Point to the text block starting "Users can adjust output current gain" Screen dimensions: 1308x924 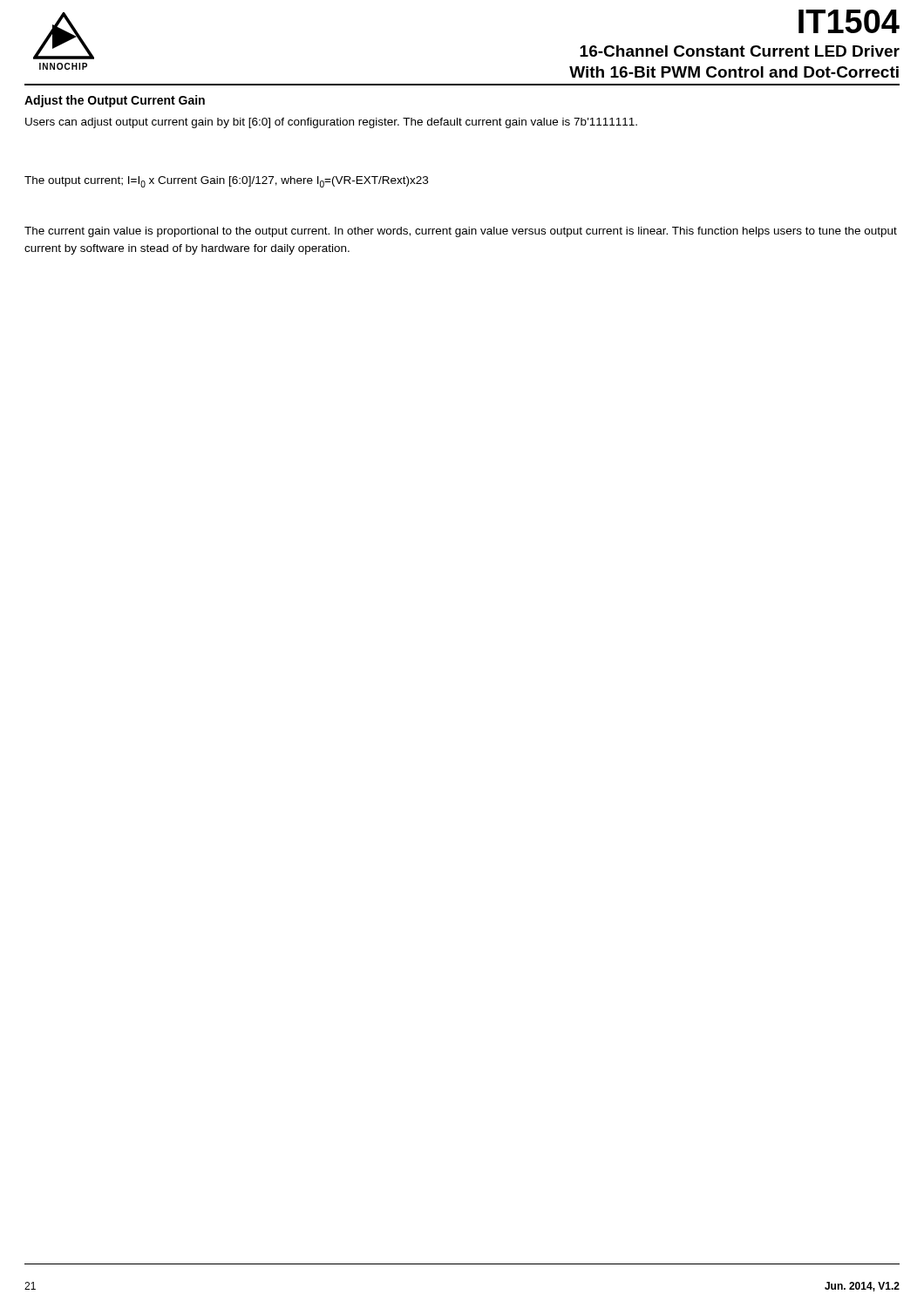(x=331, y=122)
